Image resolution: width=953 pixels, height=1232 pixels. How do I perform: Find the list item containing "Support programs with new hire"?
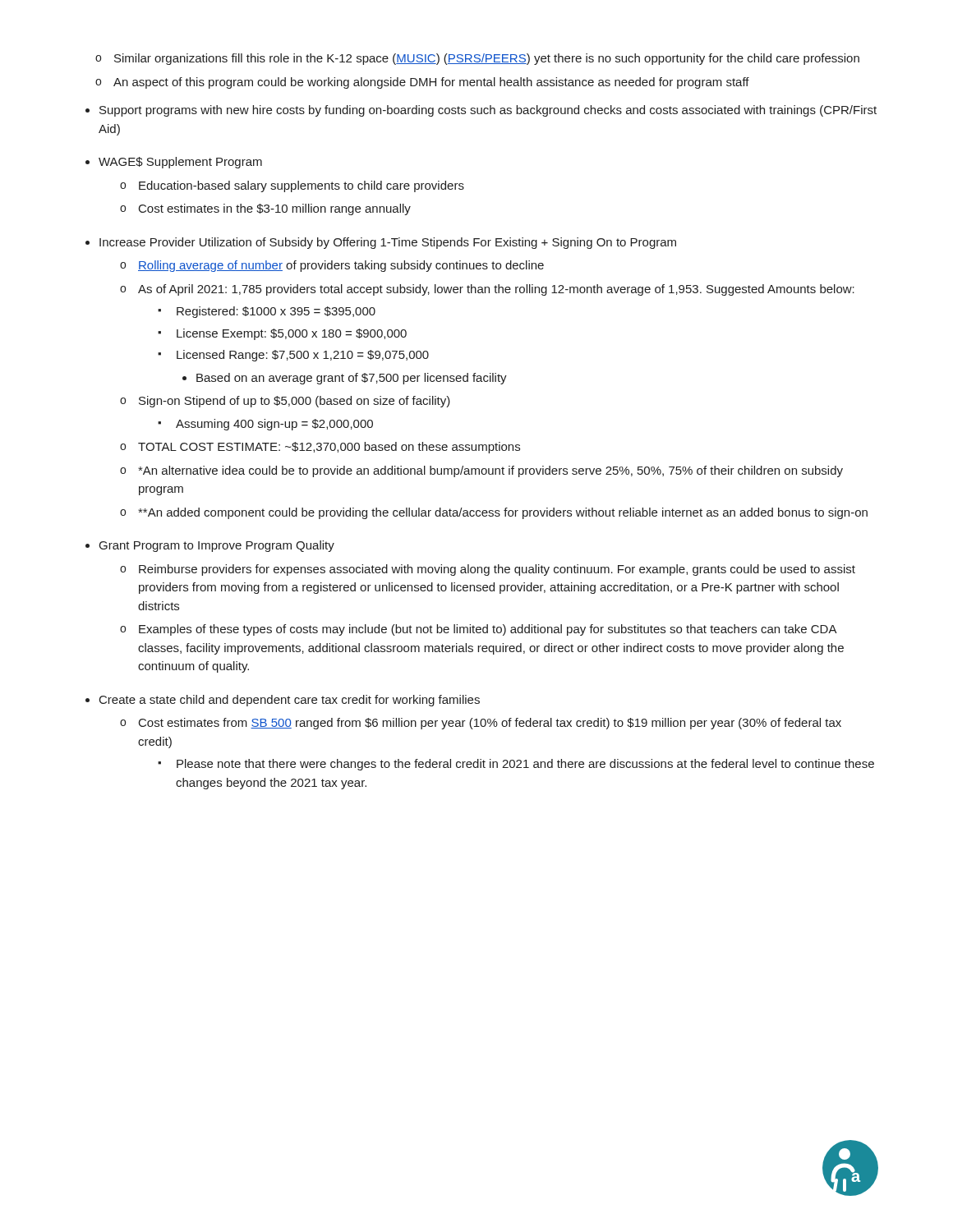pyautogui.click(x=489, y=120)
